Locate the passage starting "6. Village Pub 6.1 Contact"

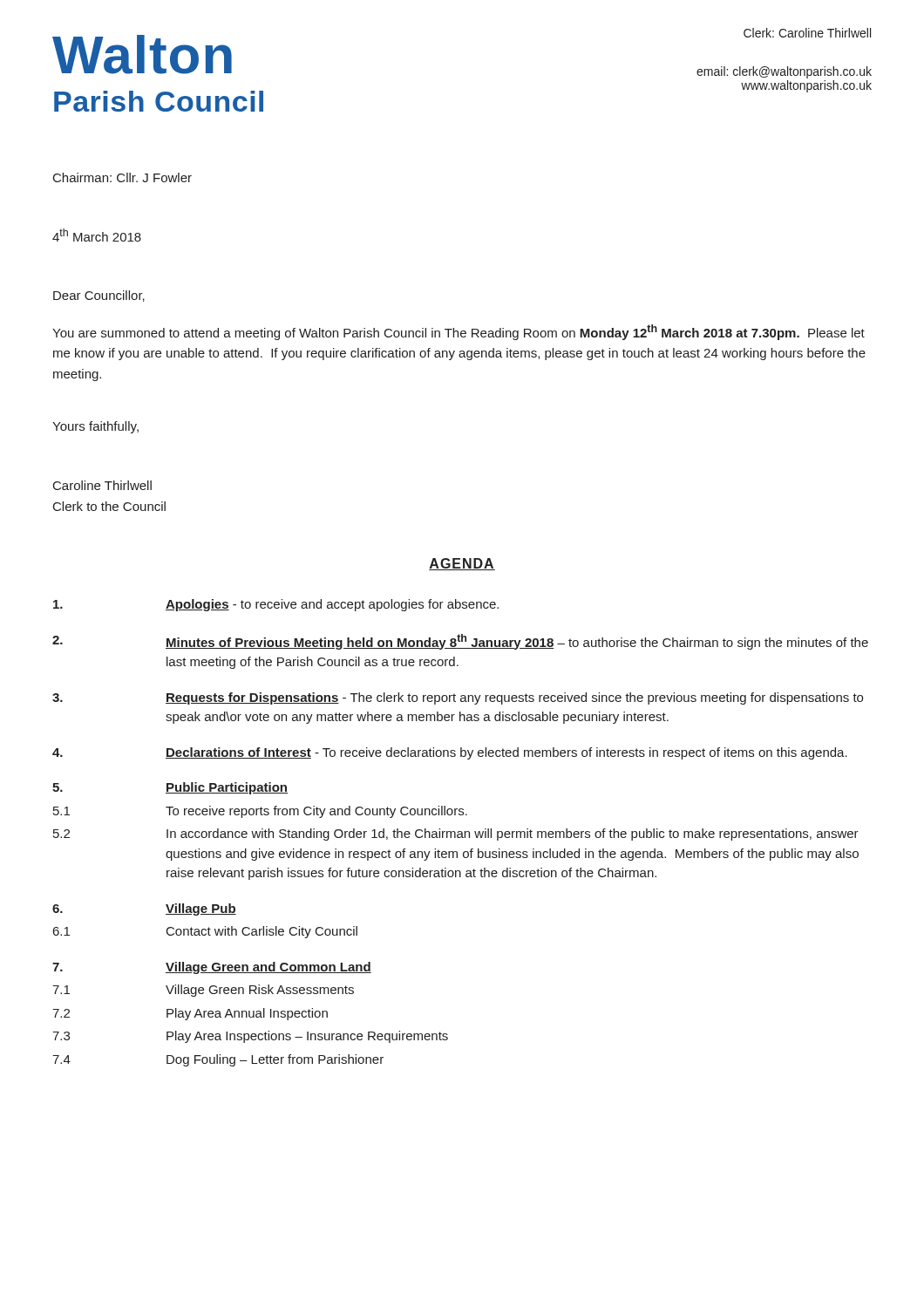tap(55, 908)
